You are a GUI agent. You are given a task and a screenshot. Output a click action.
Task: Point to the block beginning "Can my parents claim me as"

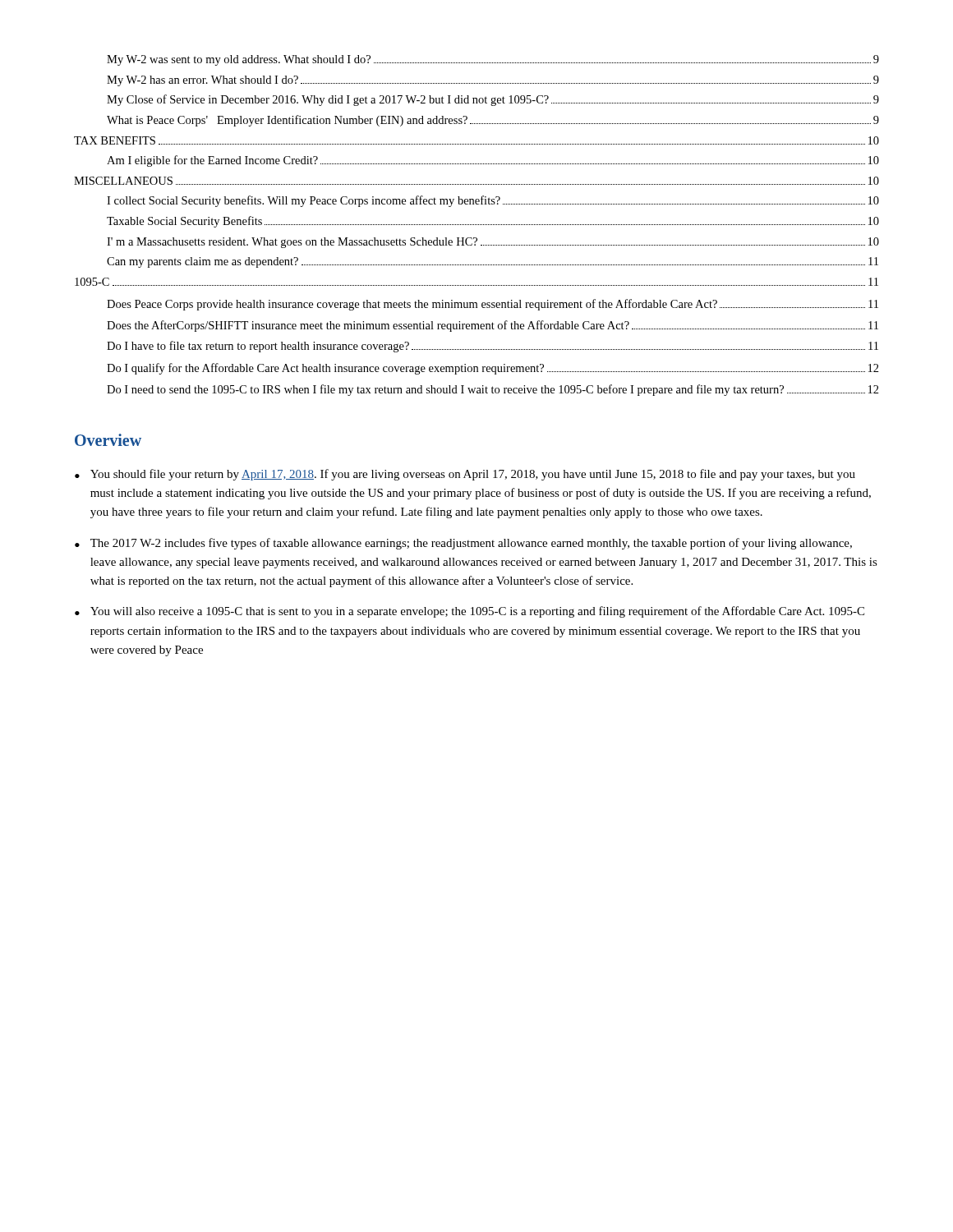(x=493, y=262)
